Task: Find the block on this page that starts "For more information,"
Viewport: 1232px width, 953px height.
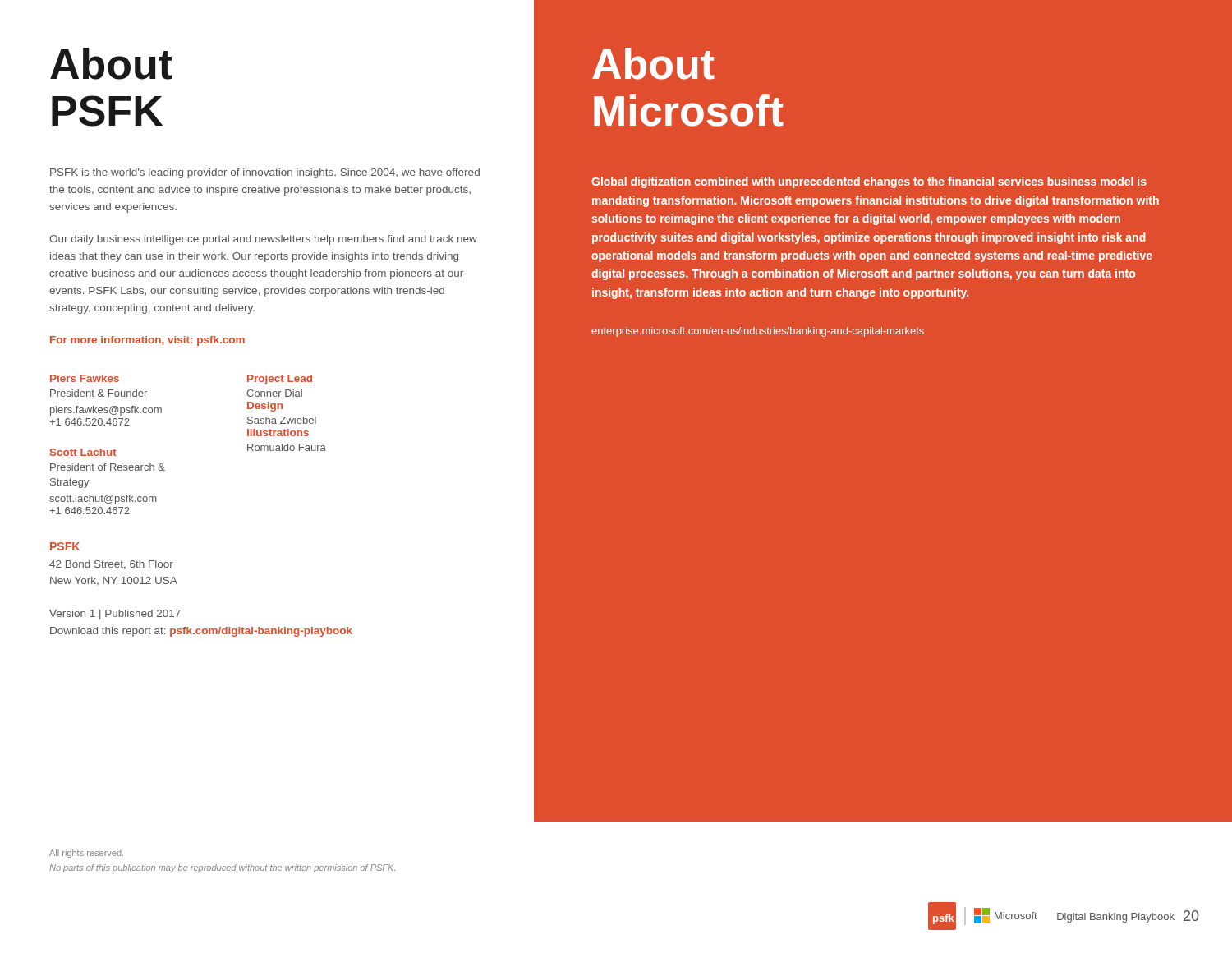Action: coord(147,340)
